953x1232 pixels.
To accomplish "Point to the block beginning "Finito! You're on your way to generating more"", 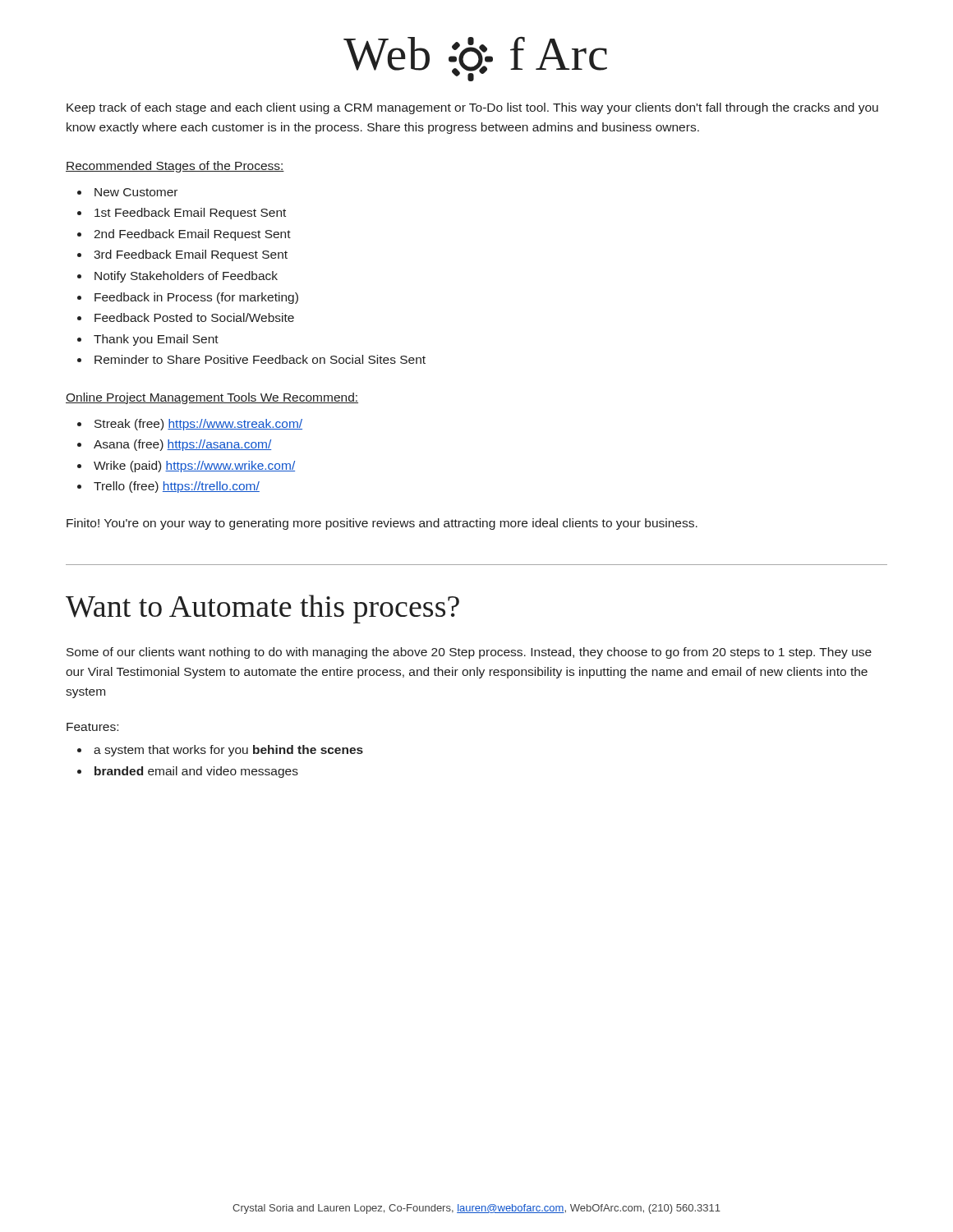I will (382, 523).
